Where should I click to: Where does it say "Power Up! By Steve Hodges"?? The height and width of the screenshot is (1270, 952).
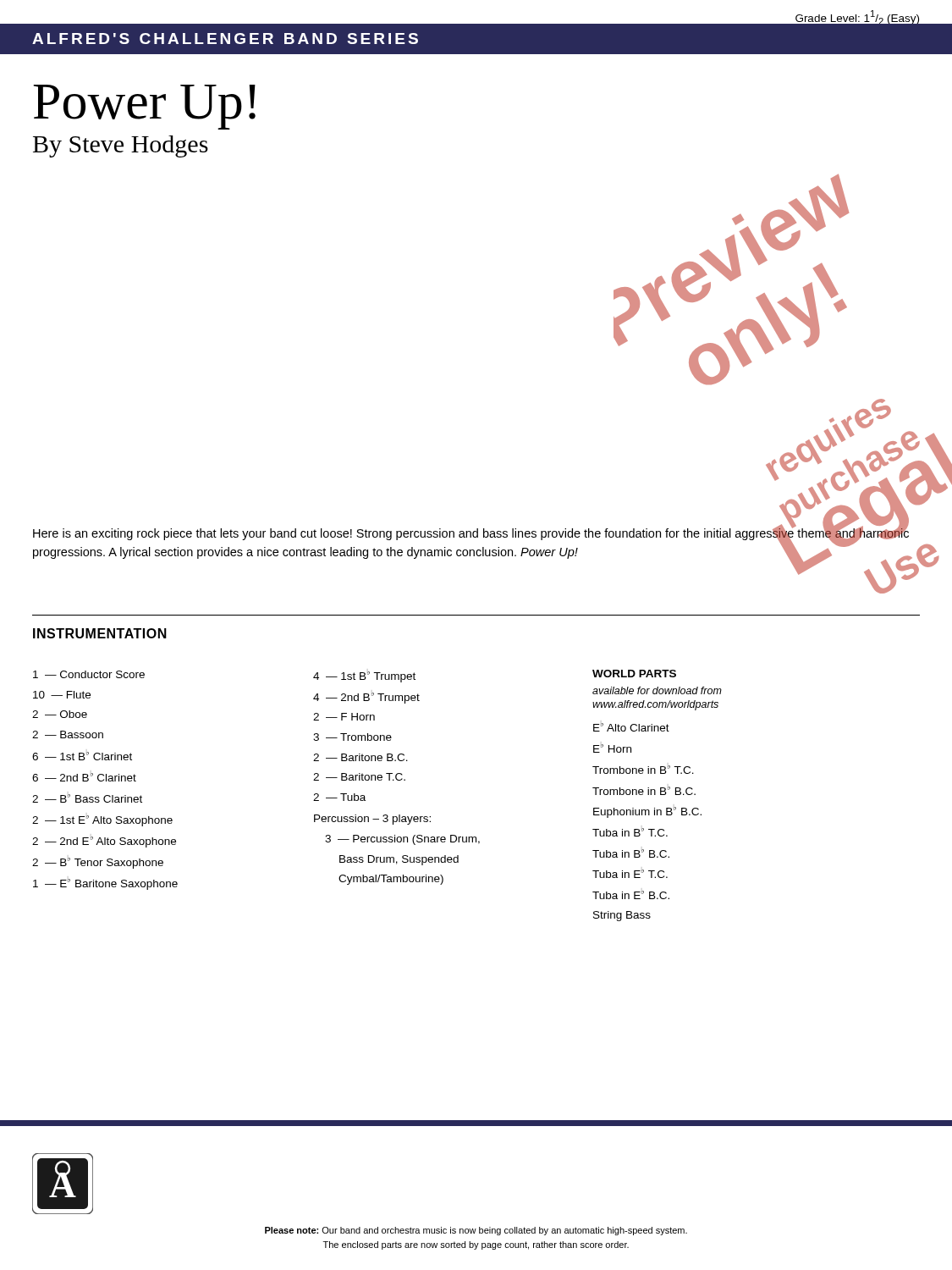(147, 115)
